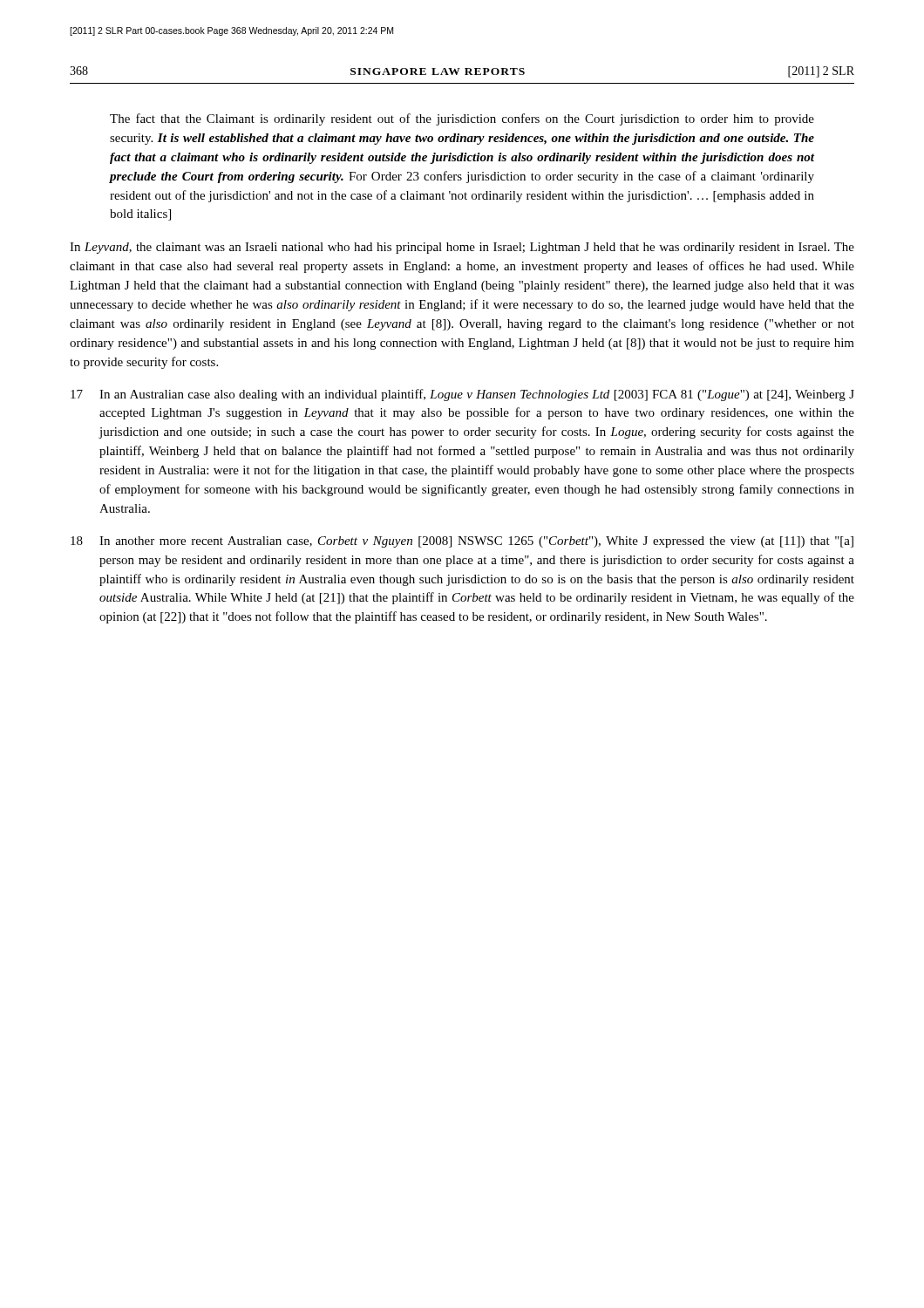Where is the passage that starts "18In another more recent Australian case, Corbett v"?
This screenshot has height=1308, width=924.
point(462,579)
